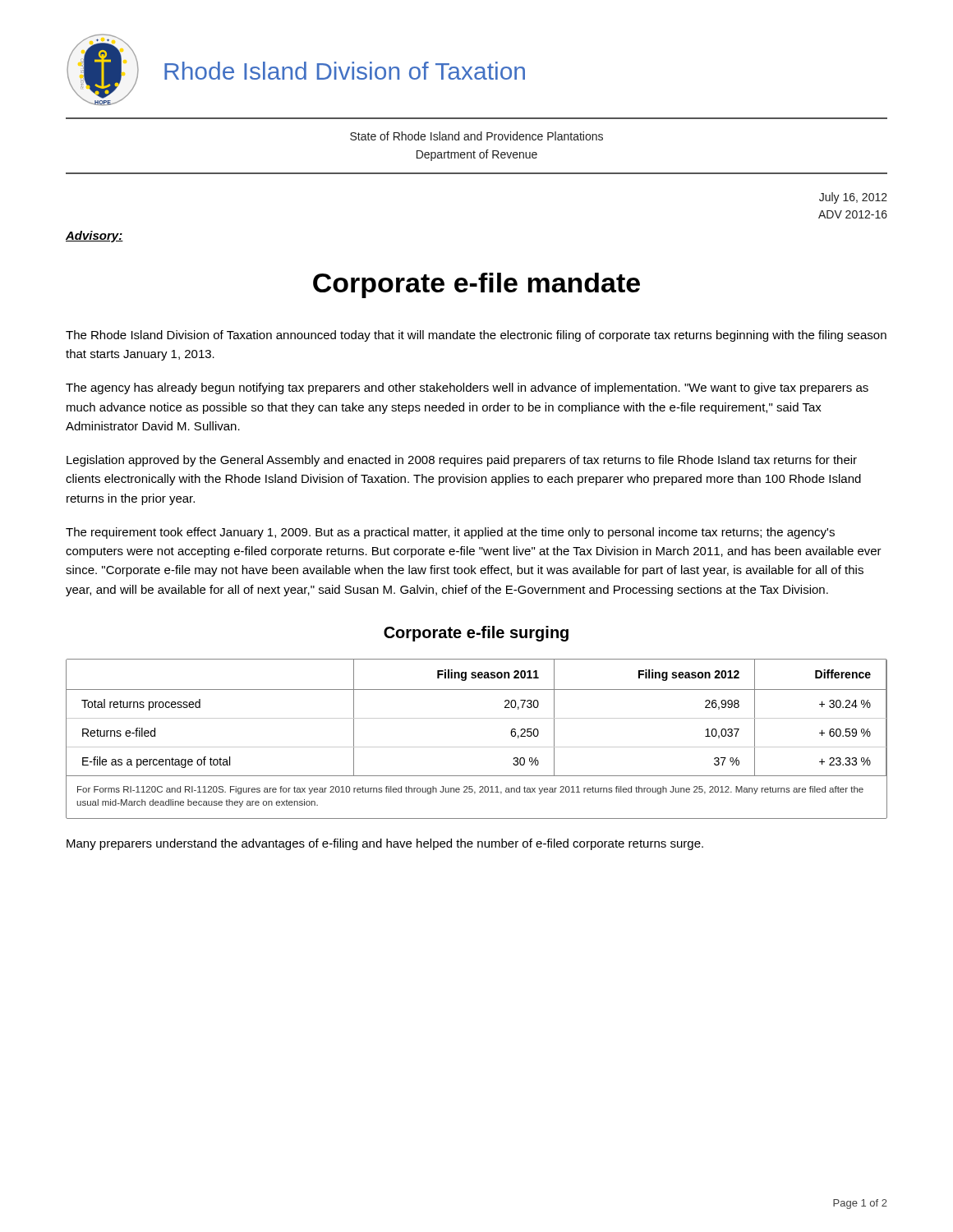Click on the text block with the text "State of Rhode Island and Providence Plantations Department"
The image size is (953, 1232).
click(x=476, y=145)
